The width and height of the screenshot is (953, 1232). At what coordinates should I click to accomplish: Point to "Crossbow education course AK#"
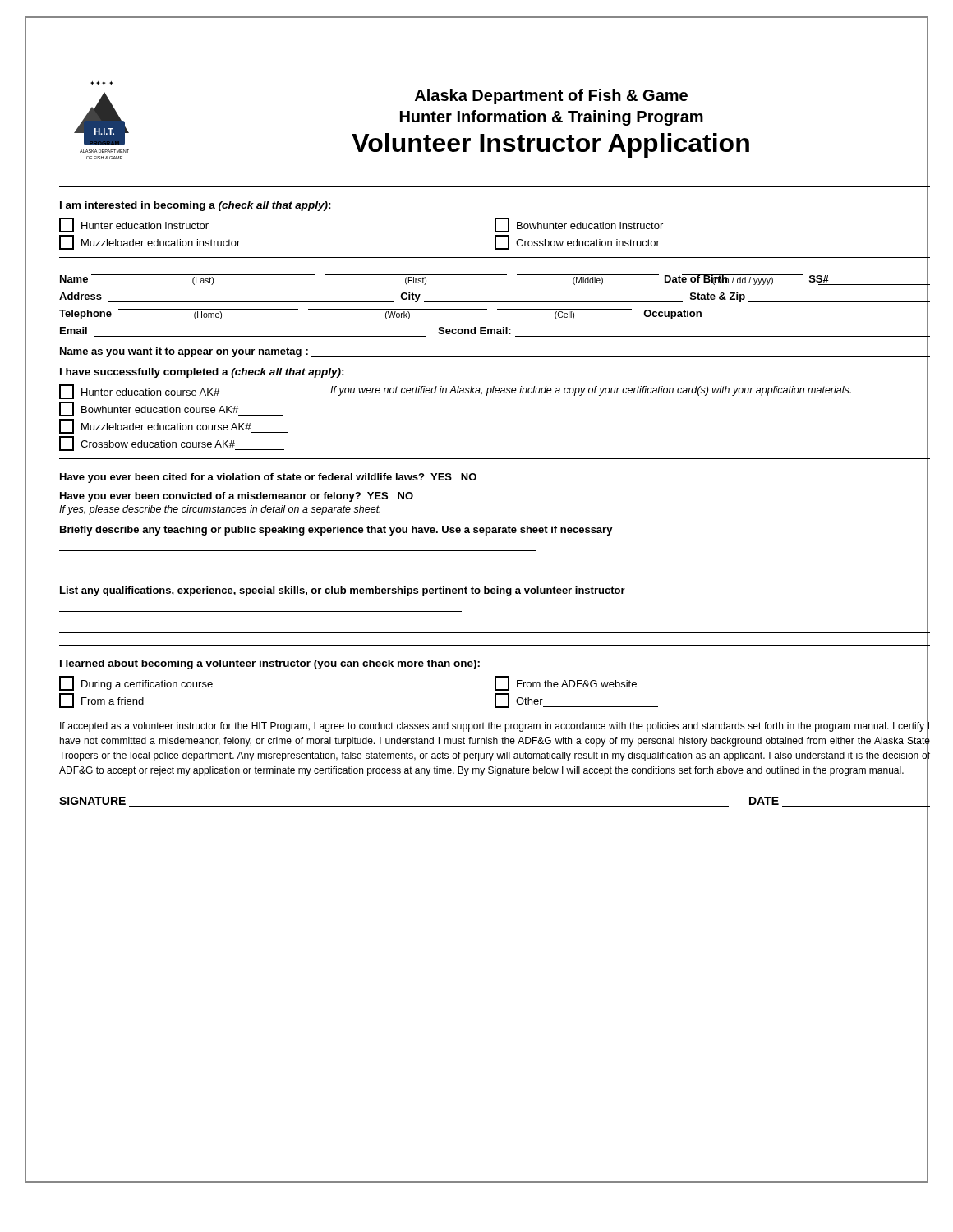click(172, 444)
